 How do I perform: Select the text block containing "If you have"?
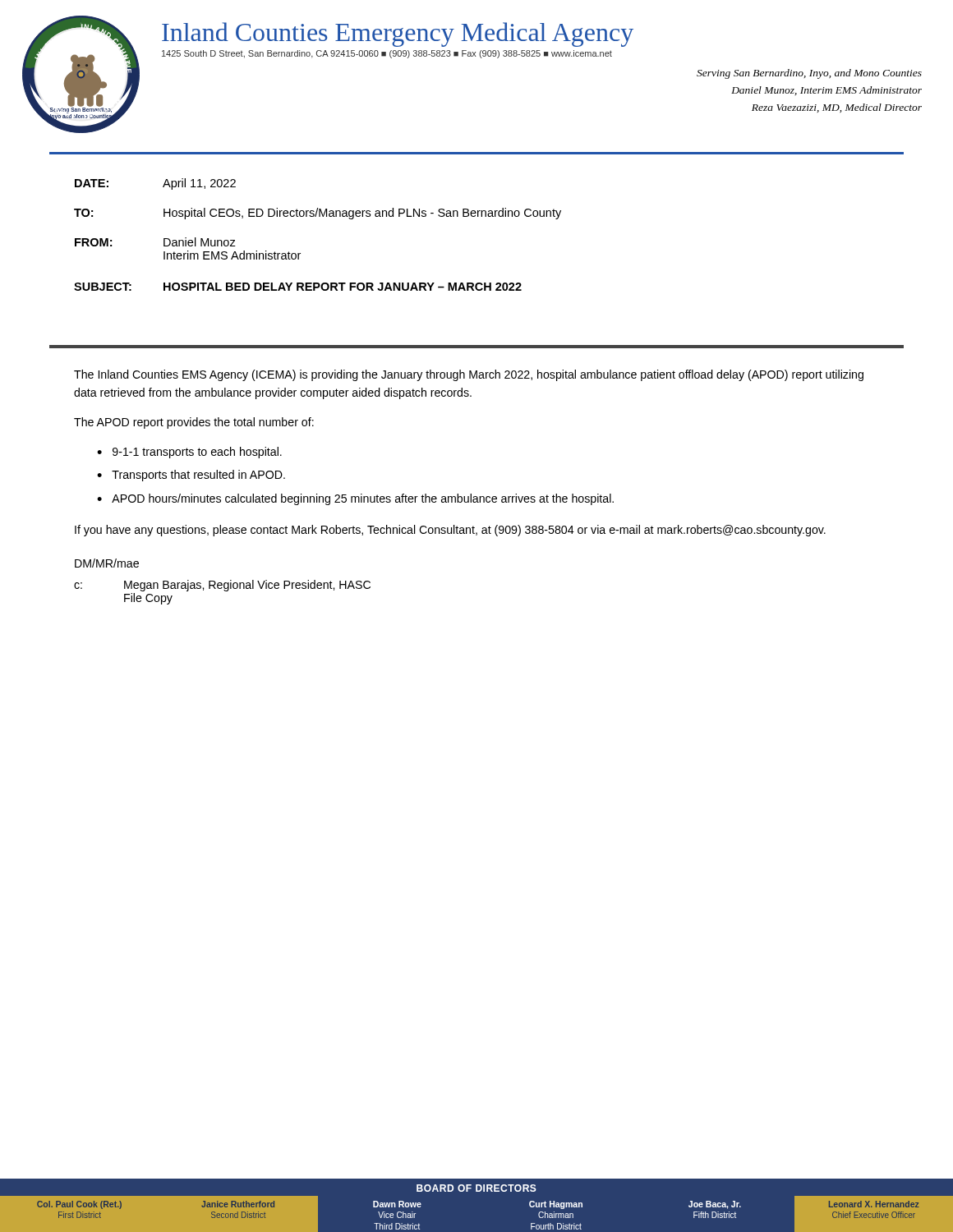450,530
